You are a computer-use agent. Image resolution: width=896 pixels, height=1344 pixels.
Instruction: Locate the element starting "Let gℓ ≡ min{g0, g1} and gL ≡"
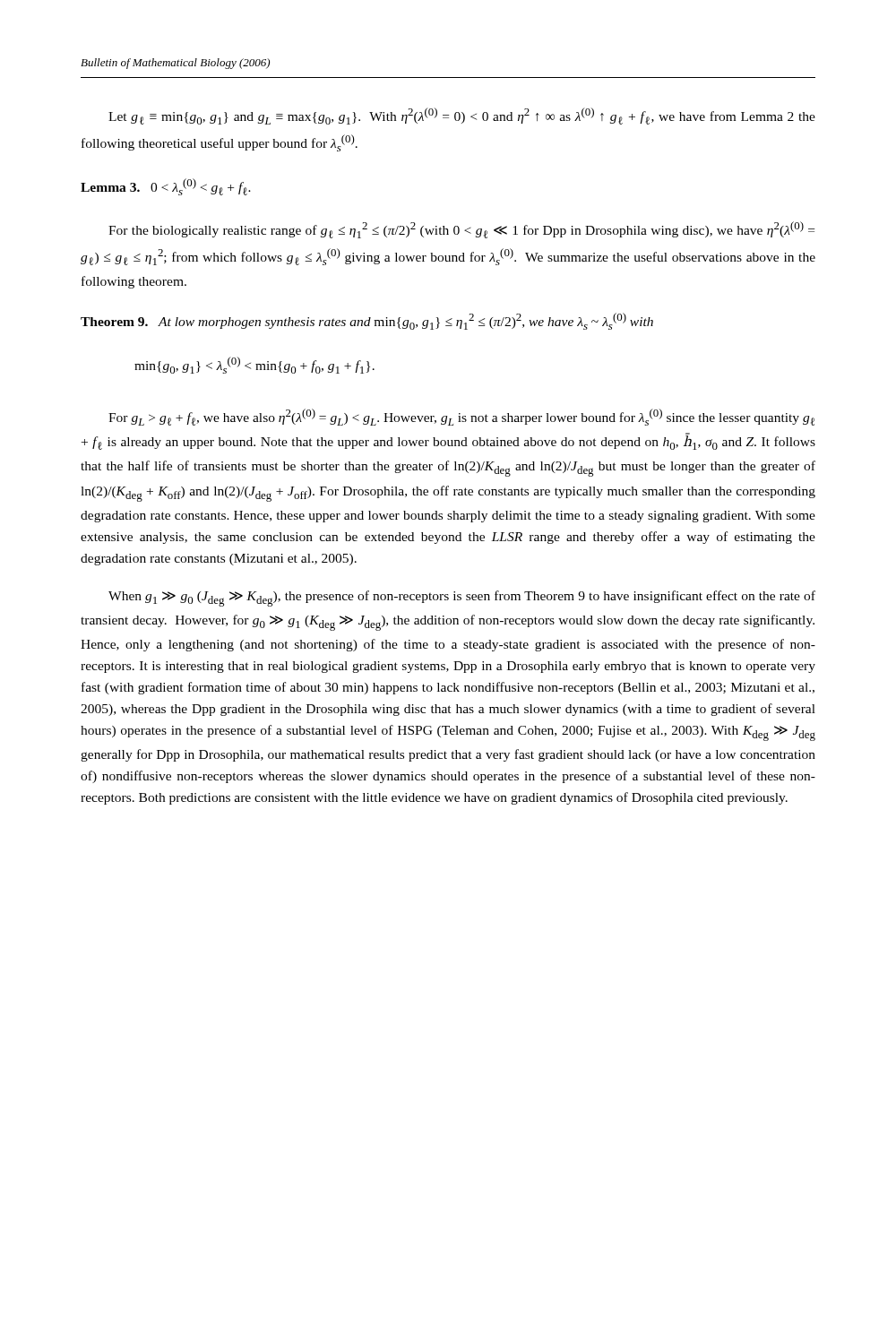pos(462,116)
